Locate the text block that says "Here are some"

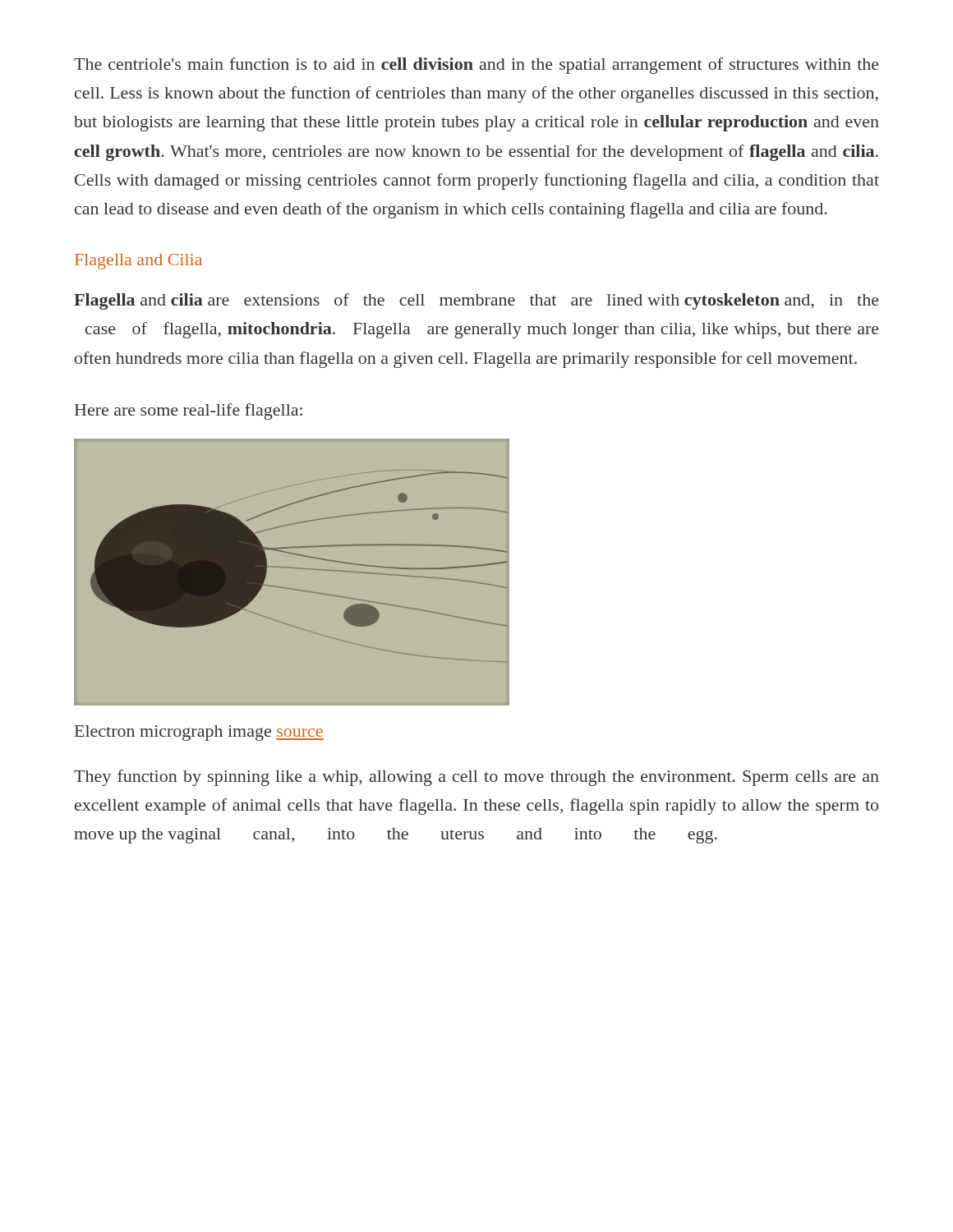coord(189,409)
